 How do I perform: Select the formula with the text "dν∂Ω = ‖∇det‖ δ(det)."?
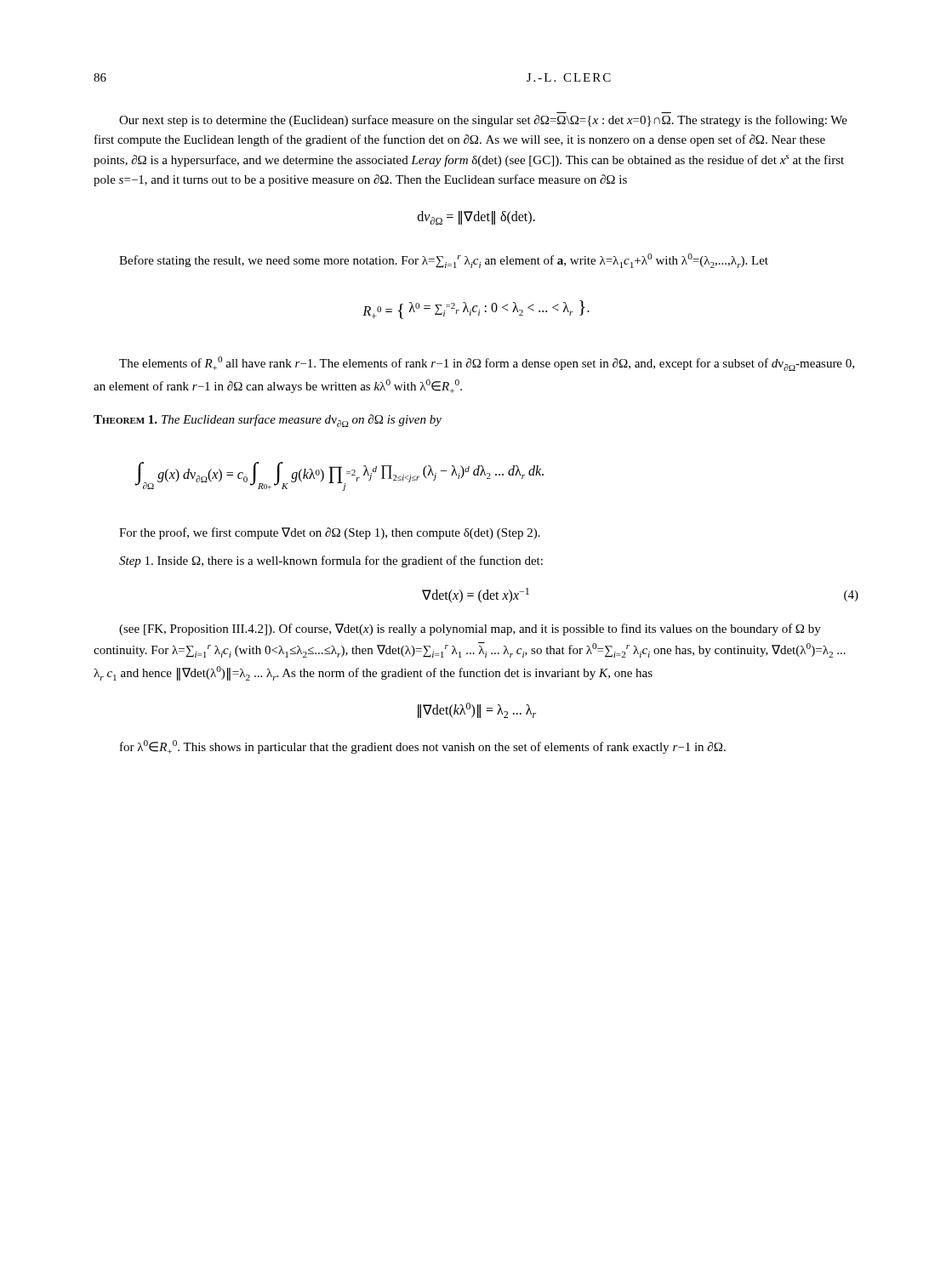(x=476, y=216)
